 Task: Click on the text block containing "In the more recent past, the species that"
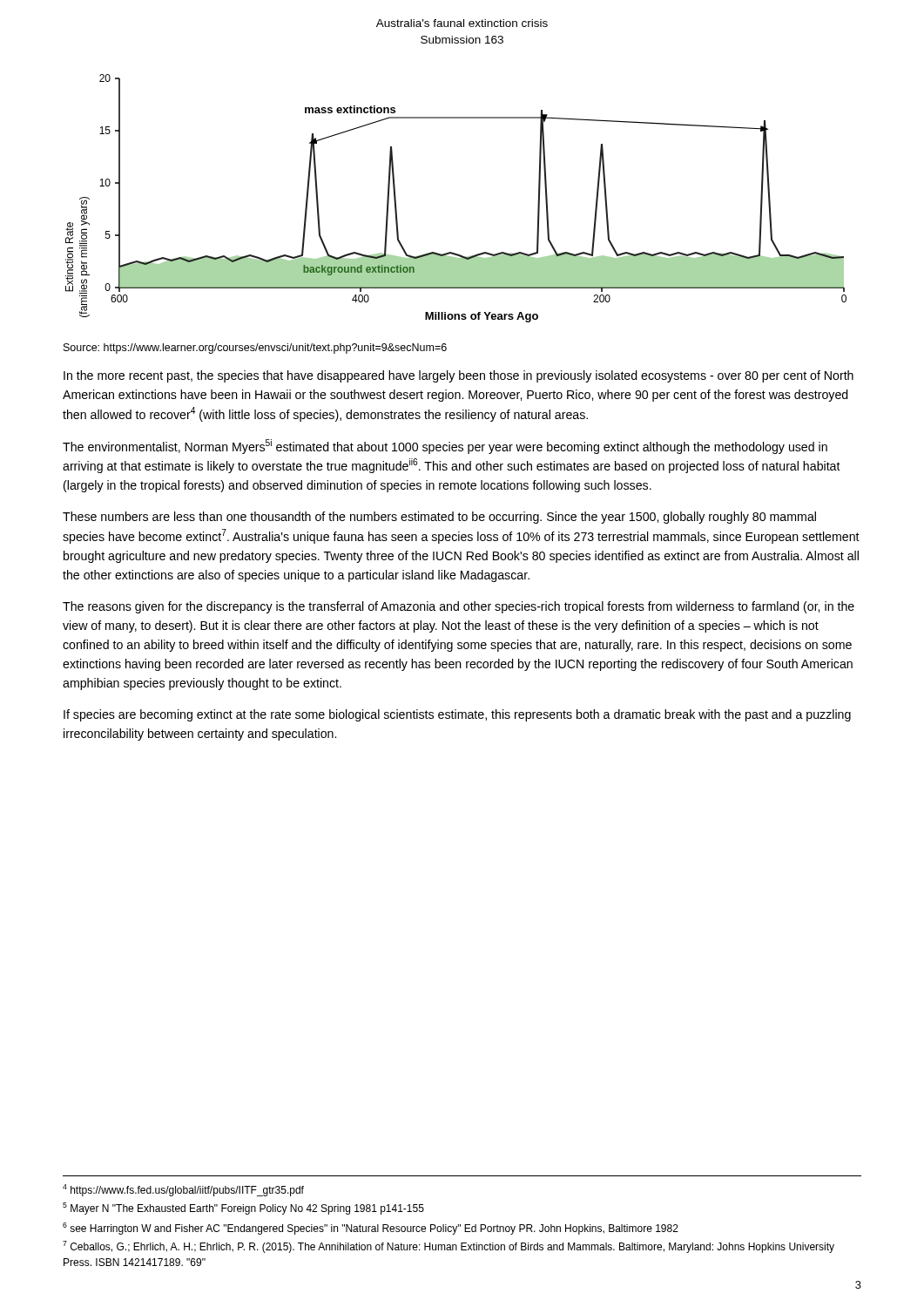[458, 395]
